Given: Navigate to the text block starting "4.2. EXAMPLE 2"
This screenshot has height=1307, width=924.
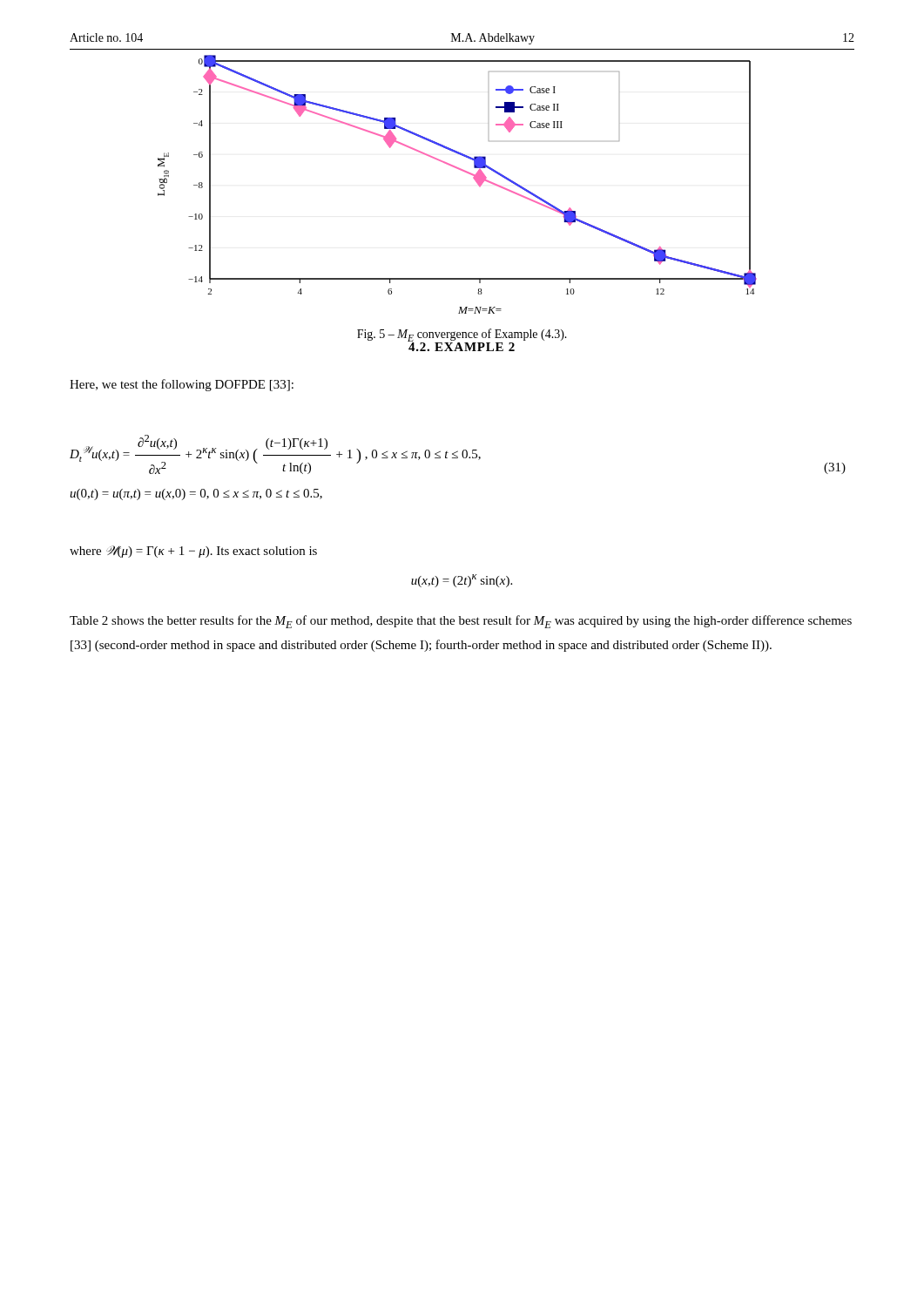Looking at the screenshot, I should coord(462,347).
